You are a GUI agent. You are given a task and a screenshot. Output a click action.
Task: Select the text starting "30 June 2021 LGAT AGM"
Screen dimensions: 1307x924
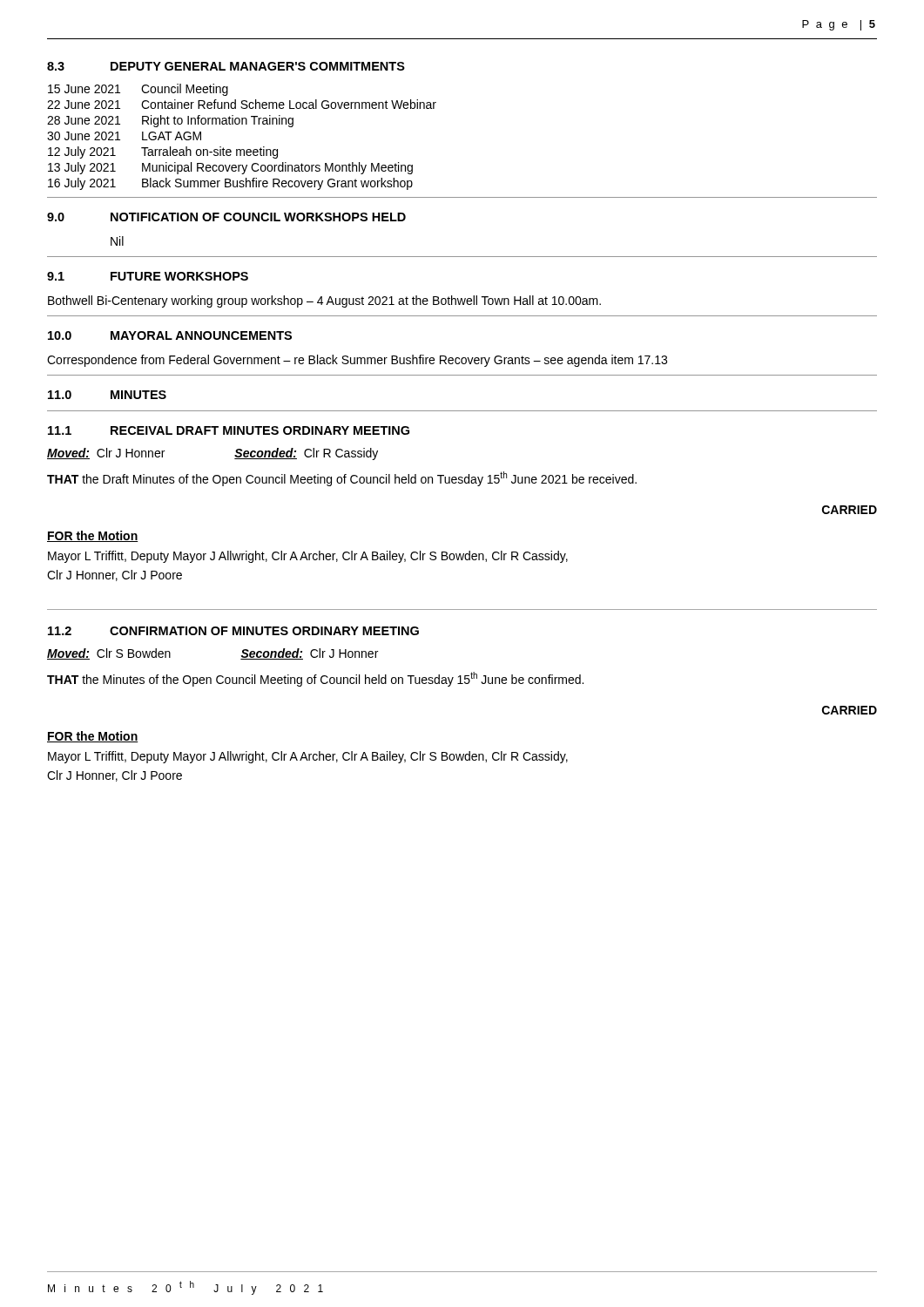pos(87,136)
